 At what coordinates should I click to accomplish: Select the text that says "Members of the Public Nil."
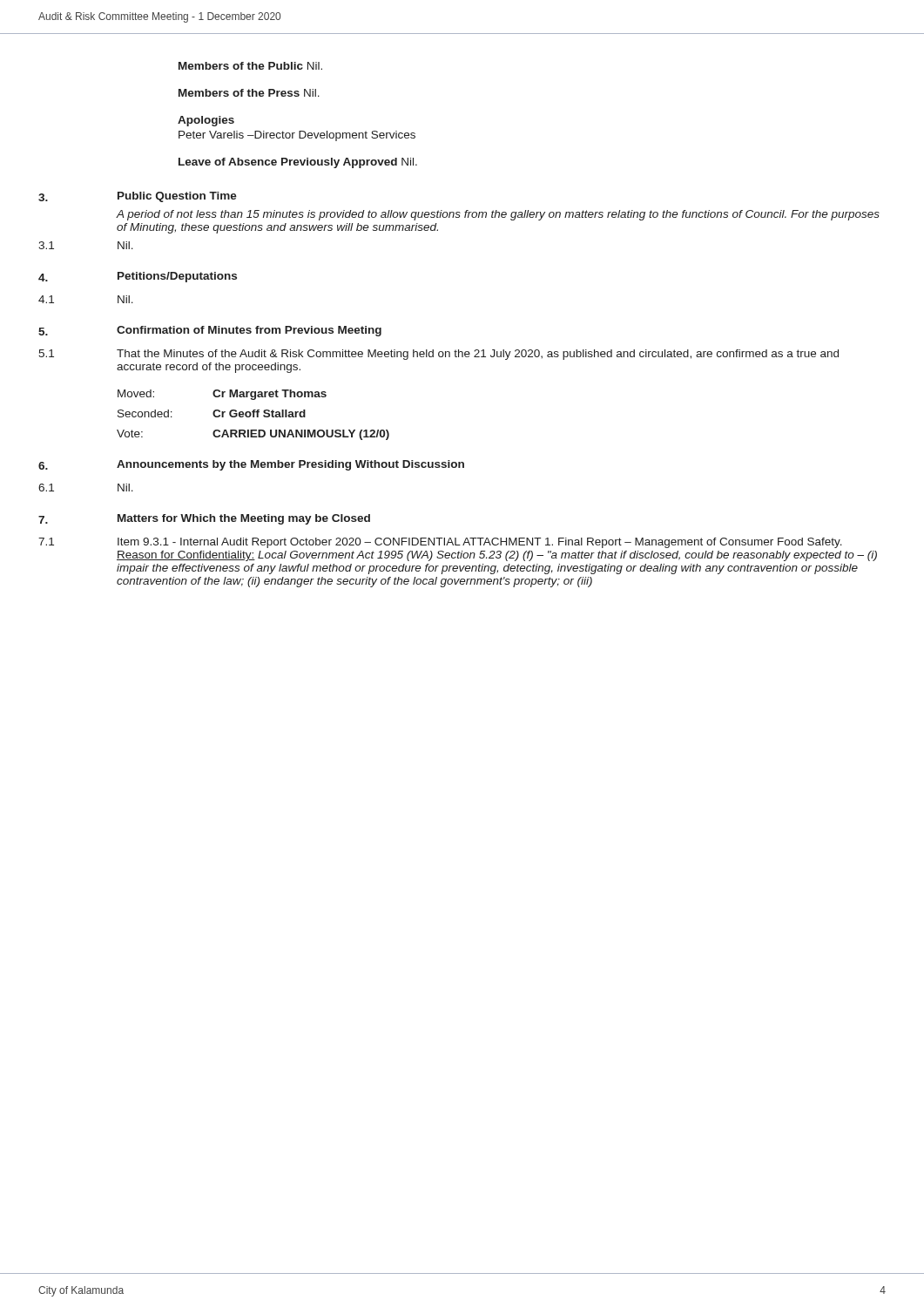[250, 66]
